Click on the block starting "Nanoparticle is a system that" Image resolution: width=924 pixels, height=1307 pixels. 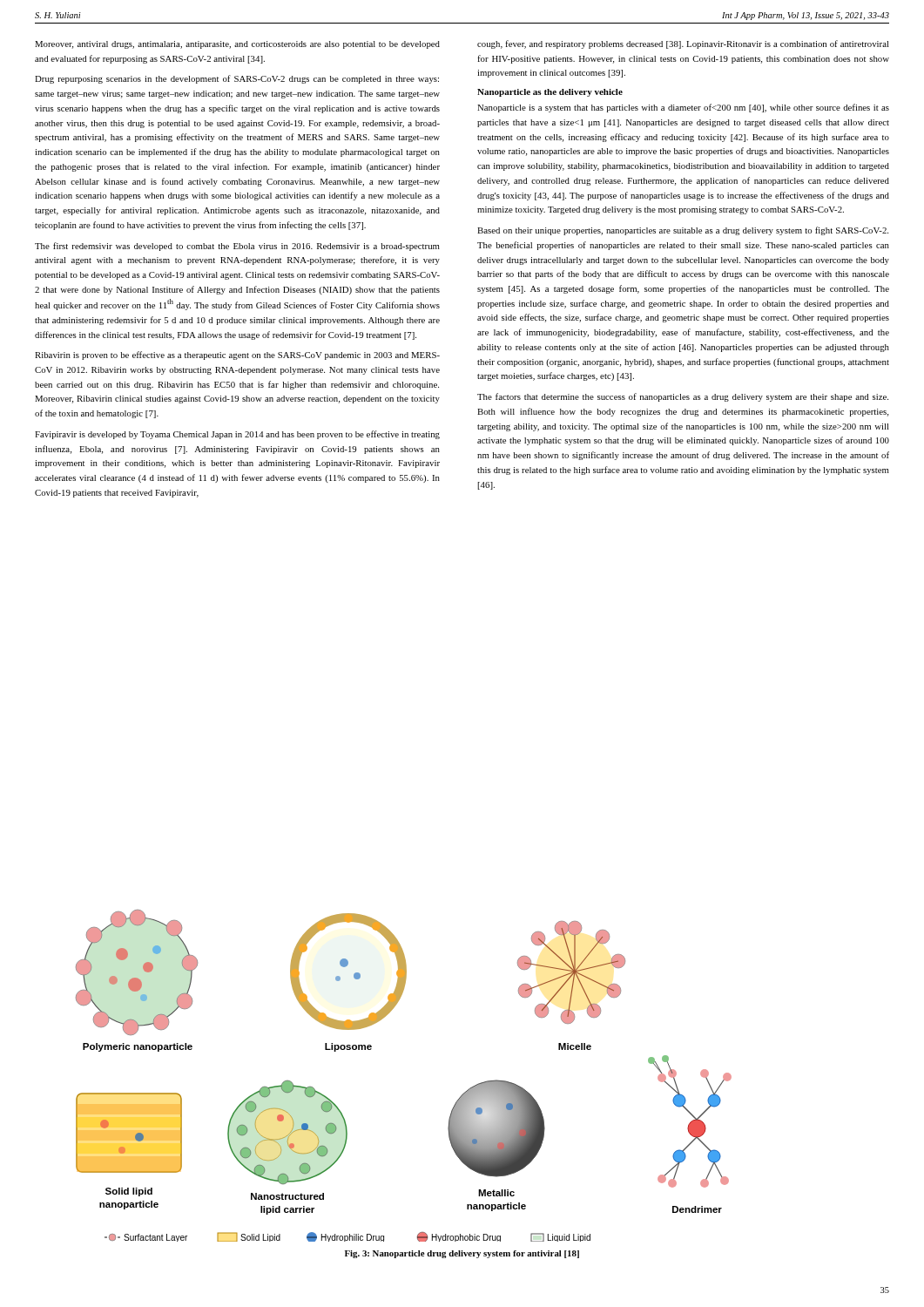(x=683, y=296)
